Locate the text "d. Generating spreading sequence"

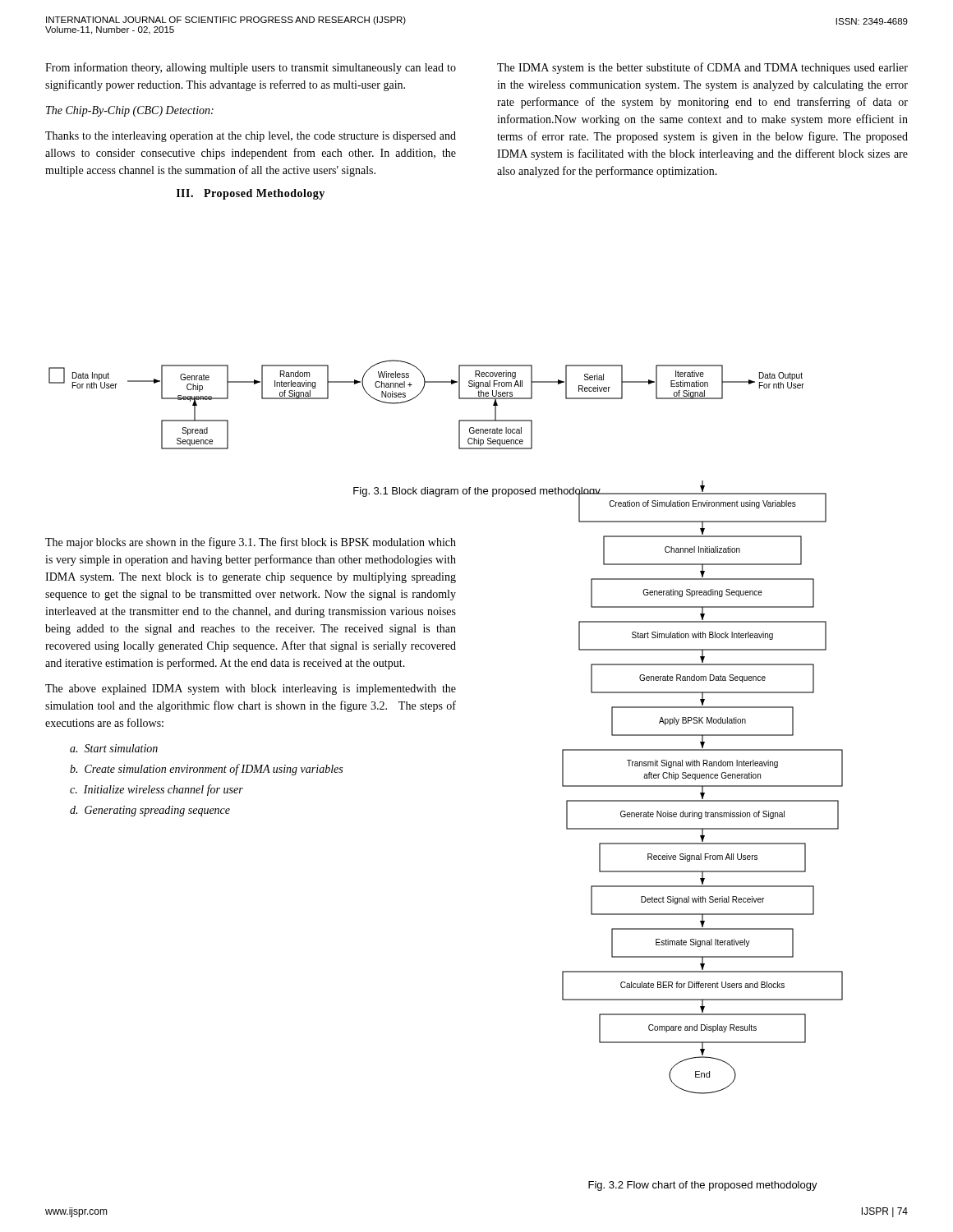tap(150, 810)
